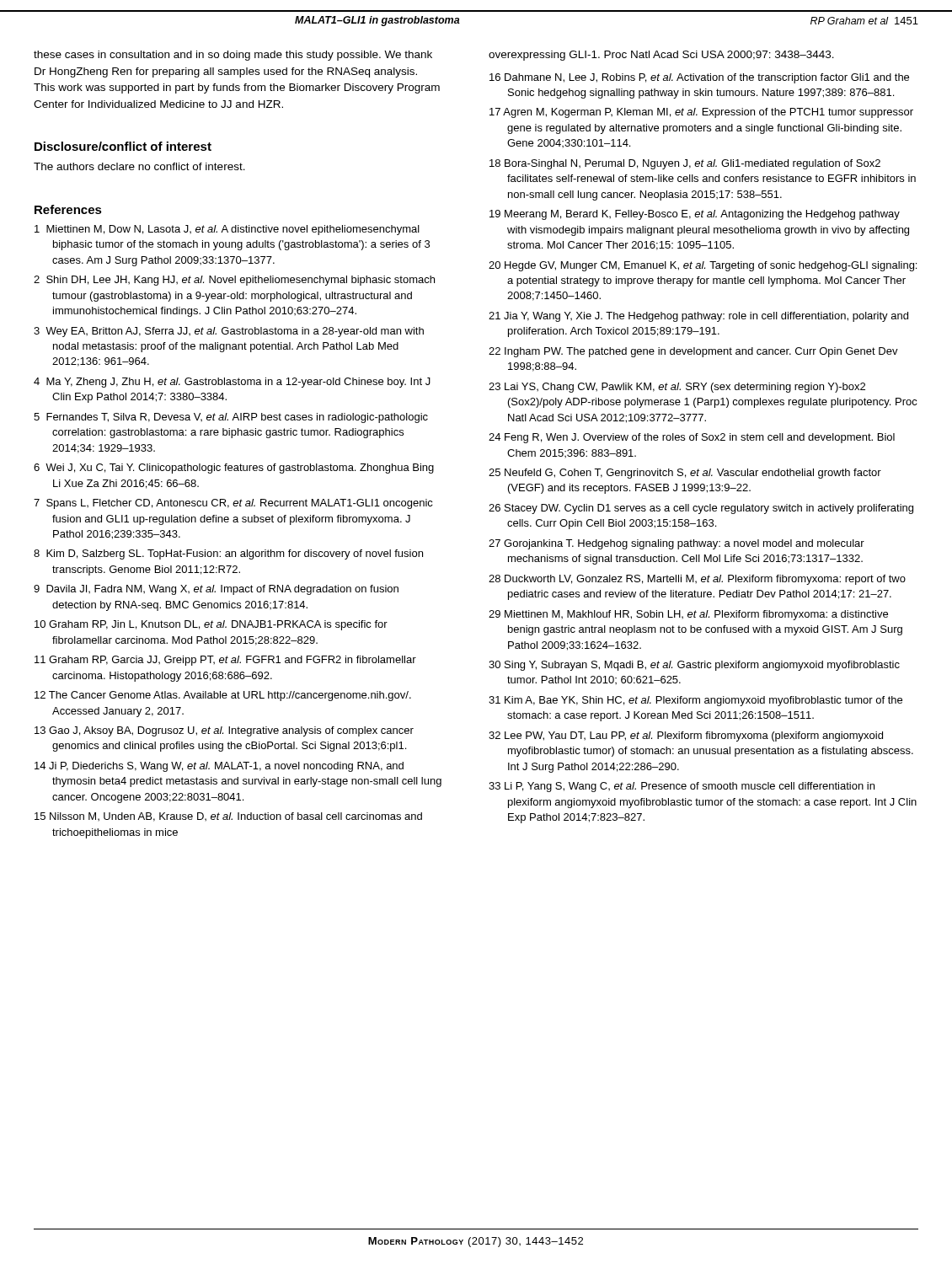Image resolution: width=952 pixels, height=1264 pixels.
Task: Locate the list item with the text "29 Miettinen M, Makhlouf HR, Sobin LH,"
Action: coord(696,629)
